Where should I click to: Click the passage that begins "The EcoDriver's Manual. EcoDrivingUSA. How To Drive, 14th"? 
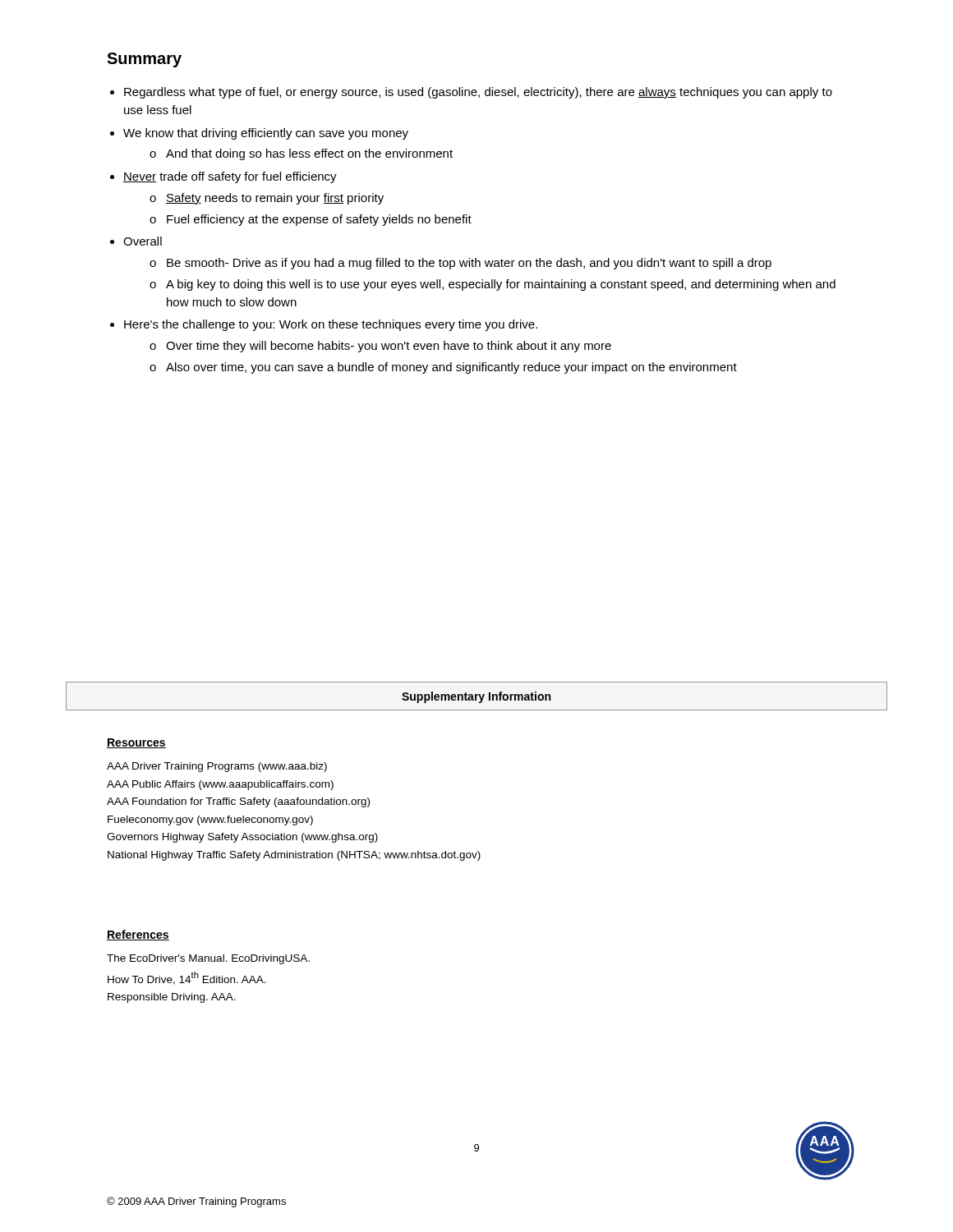(x=209, y=977)
